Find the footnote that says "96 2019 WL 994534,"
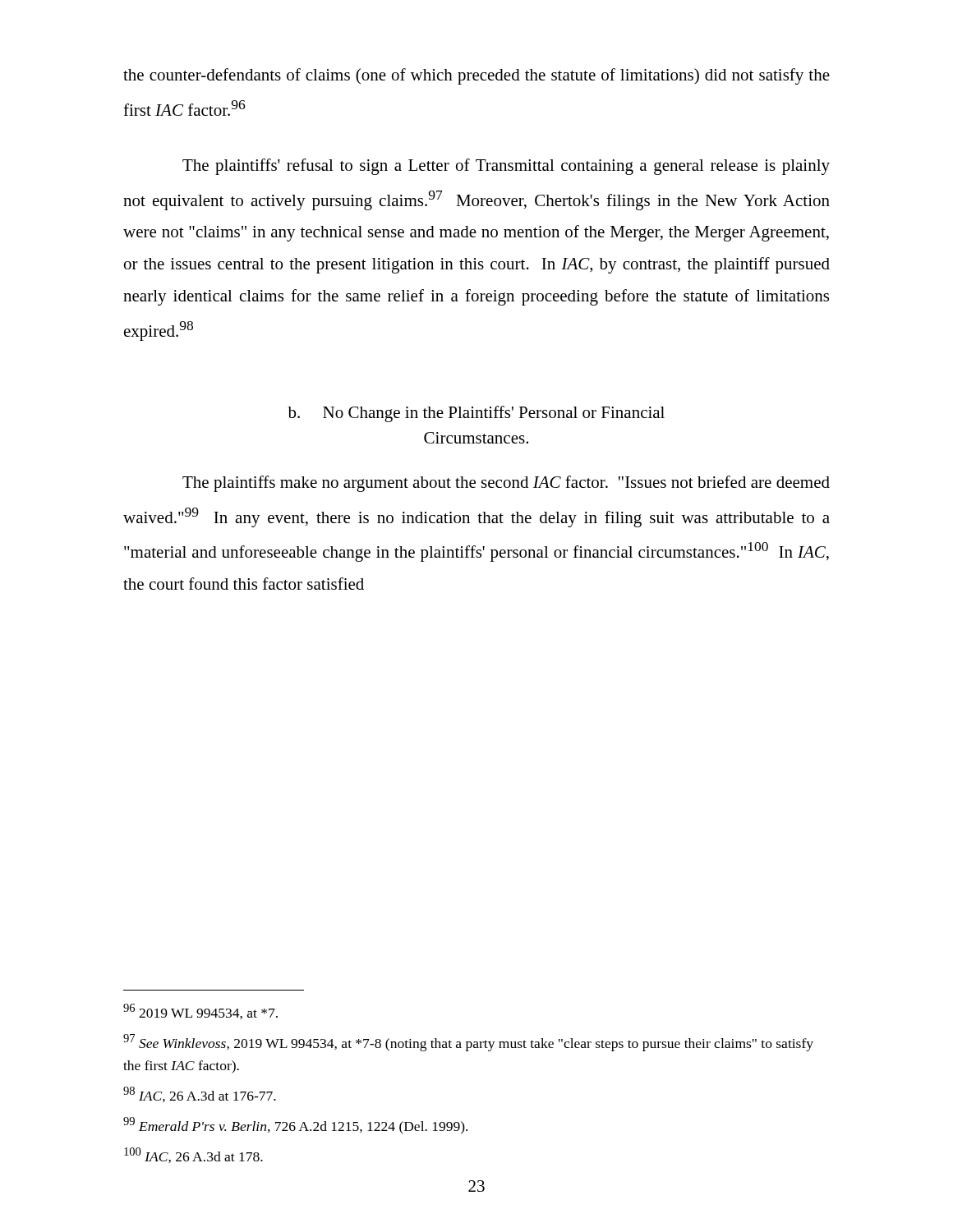Image resolution: width=953 pixels, height=1232 pixels. [x=201, y=1011]
